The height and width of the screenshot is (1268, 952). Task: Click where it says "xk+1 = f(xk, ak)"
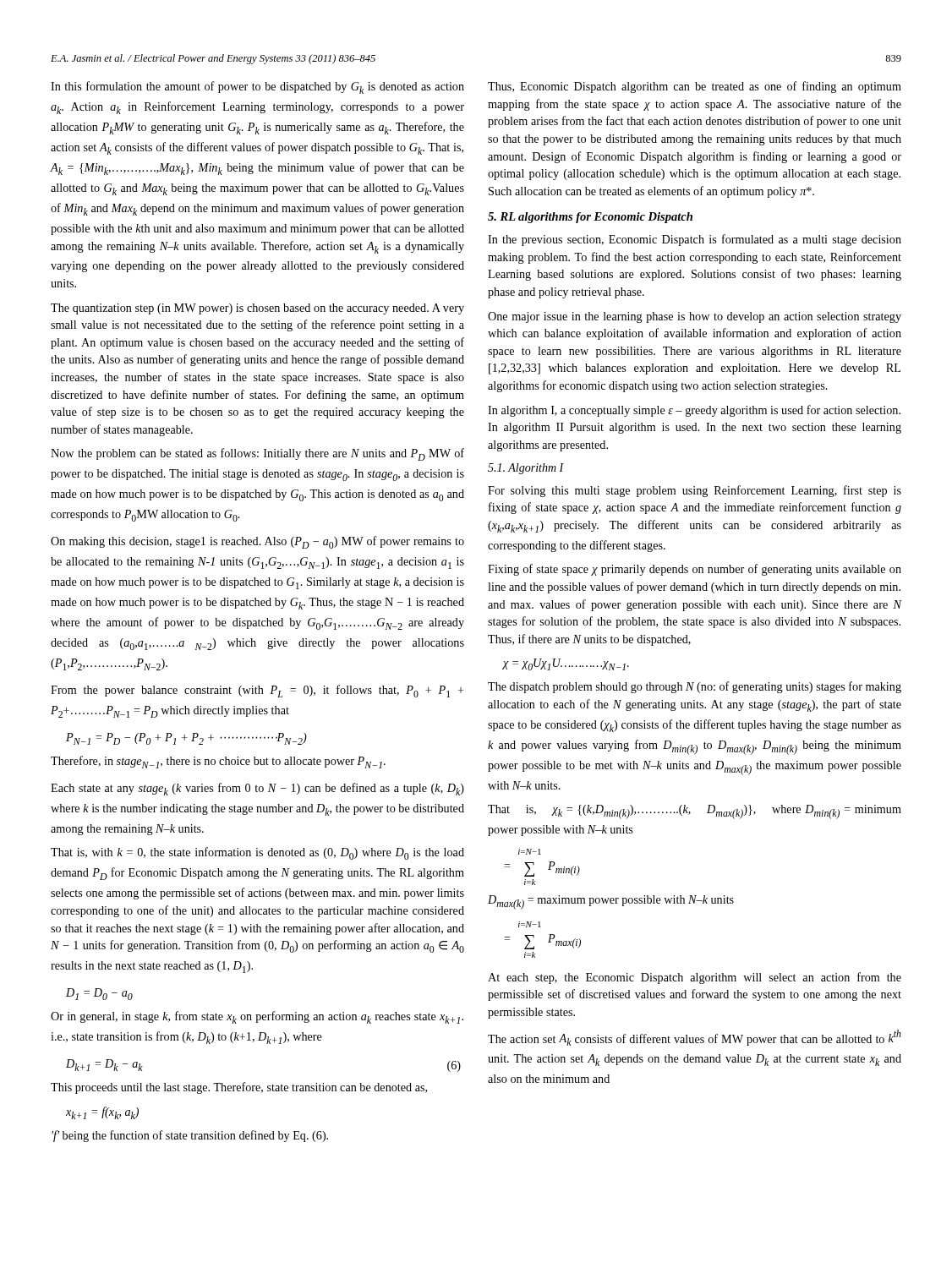(102, 1113)
